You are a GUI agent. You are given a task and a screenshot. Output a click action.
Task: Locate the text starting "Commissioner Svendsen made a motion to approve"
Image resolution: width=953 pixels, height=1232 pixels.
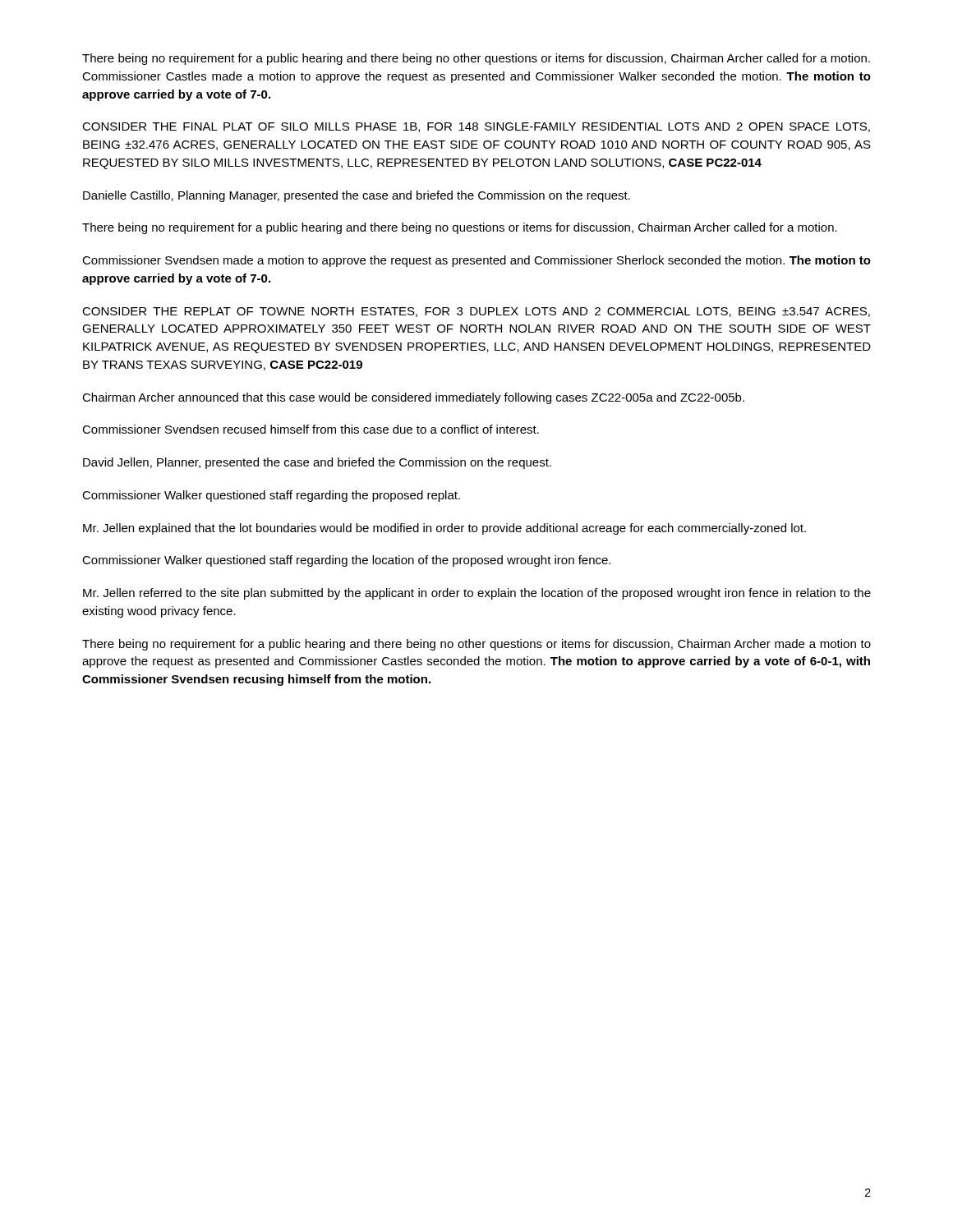[x=476, y=269]
